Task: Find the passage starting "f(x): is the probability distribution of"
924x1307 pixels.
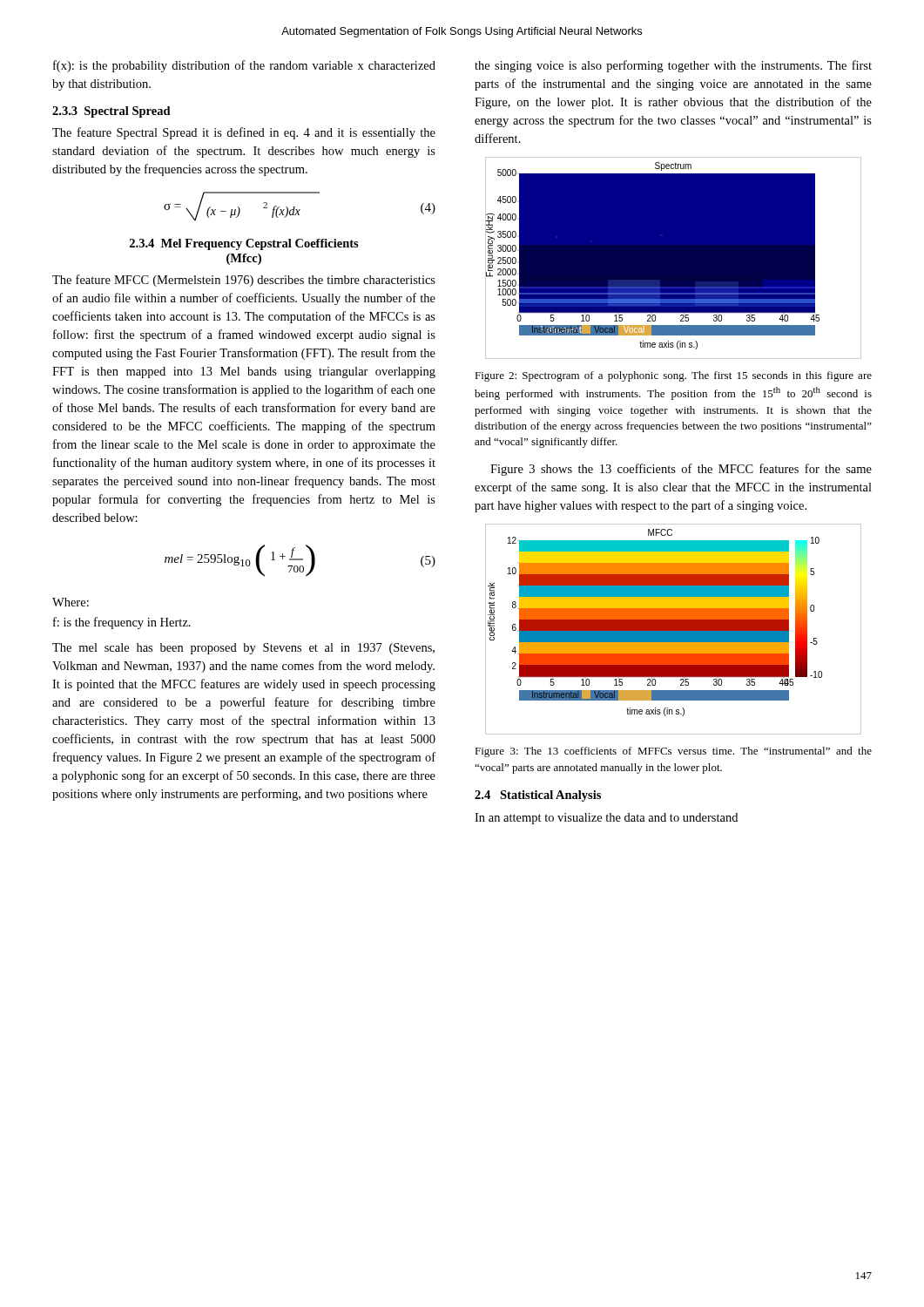Action: (x=244, y=75)
